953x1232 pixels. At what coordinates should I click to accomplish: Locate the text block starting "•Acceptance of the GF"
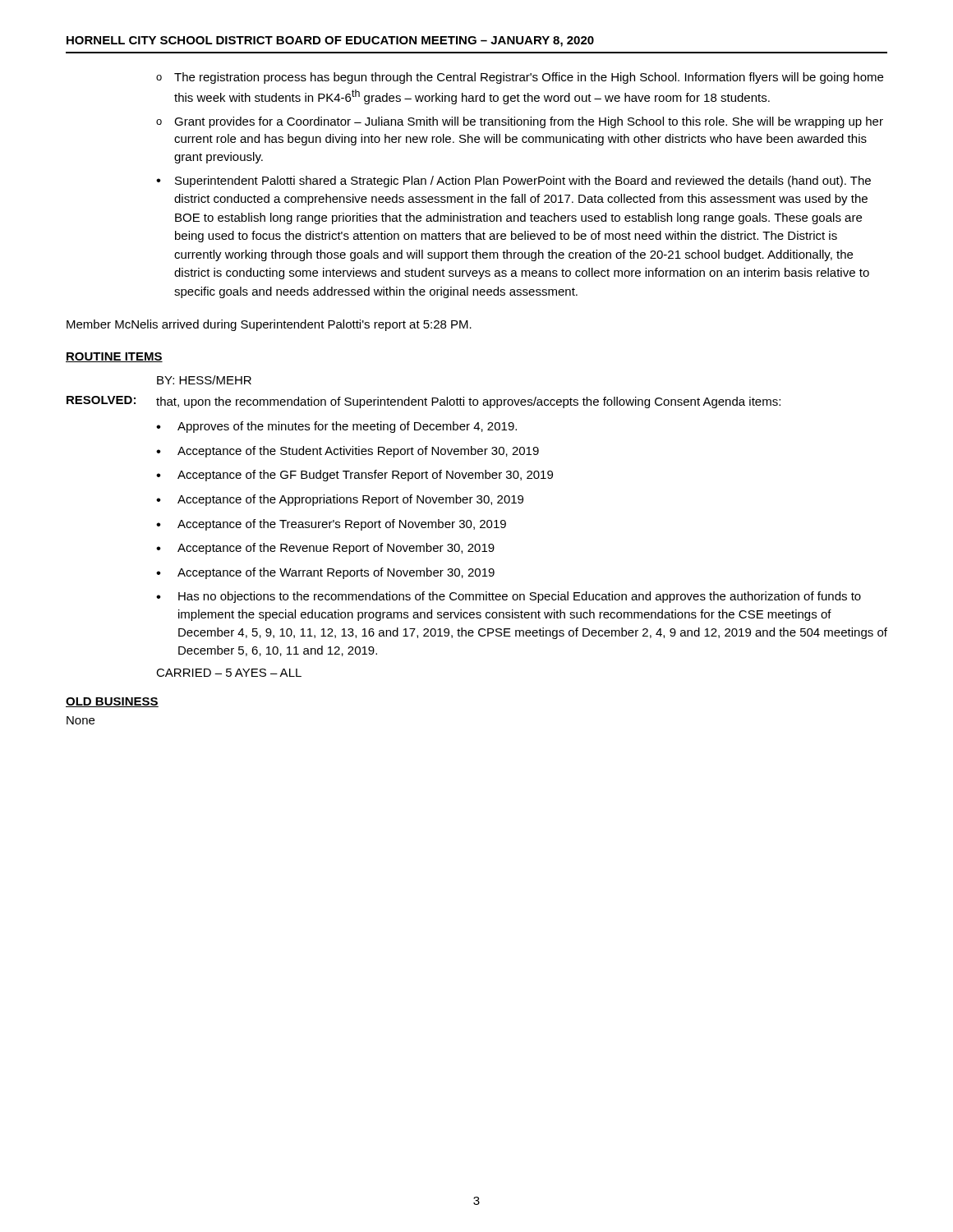tap(476, 476)
